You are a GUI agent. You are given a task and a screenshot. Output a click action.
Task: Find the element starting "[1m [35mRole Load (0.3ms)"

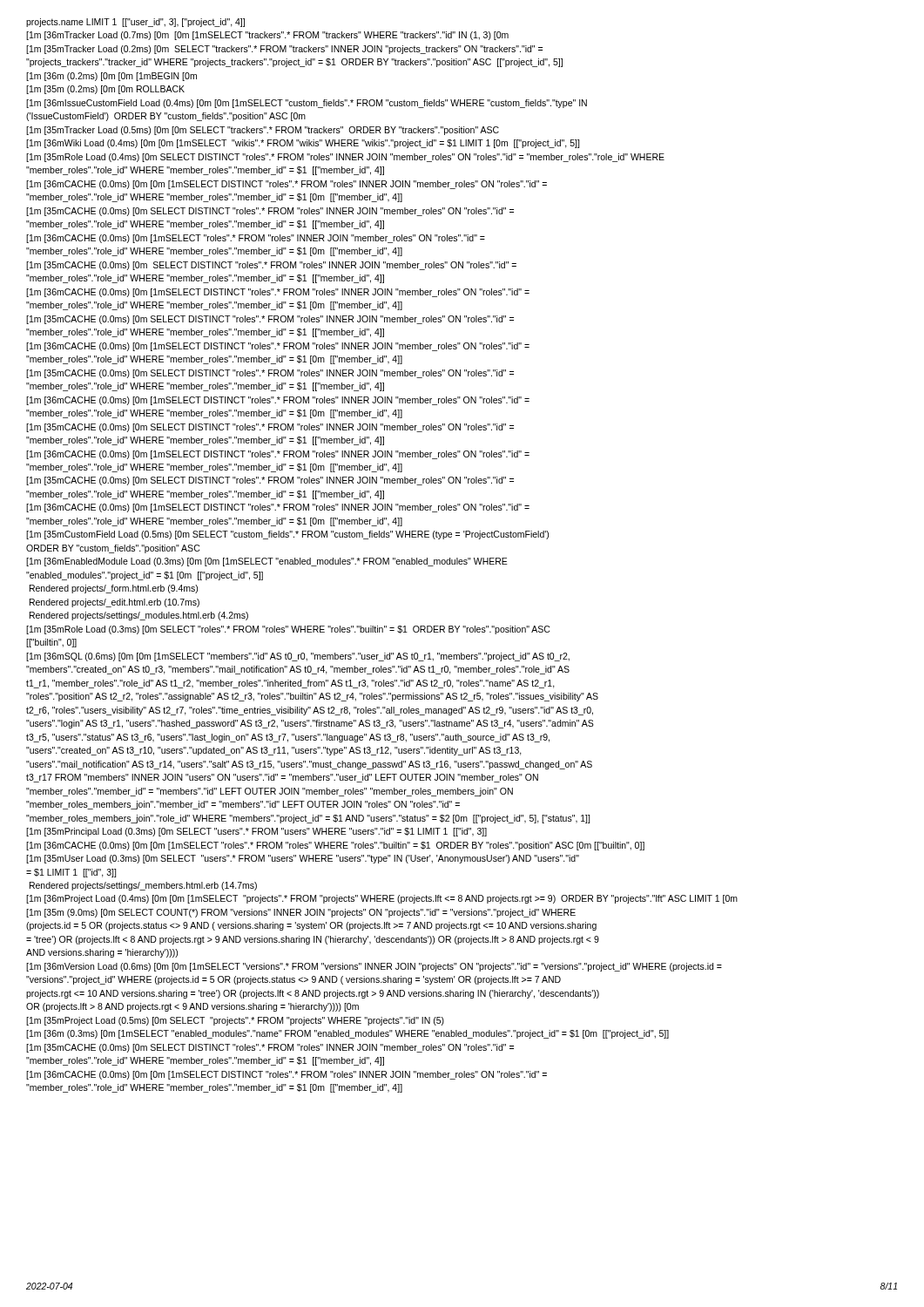[x=462, y=636]
